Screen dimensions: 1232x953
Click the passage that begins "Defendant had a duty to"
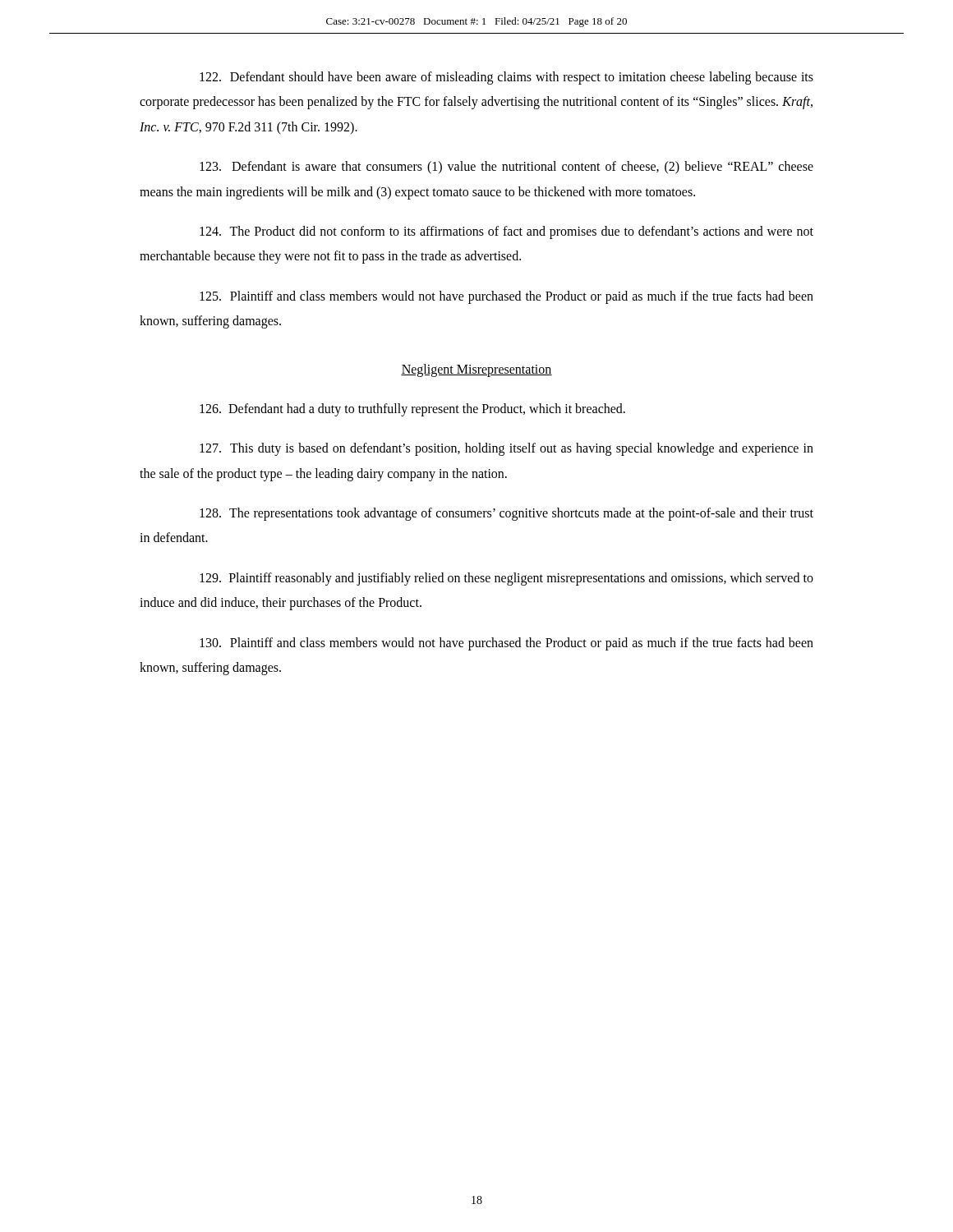click(x=412, y=409)
